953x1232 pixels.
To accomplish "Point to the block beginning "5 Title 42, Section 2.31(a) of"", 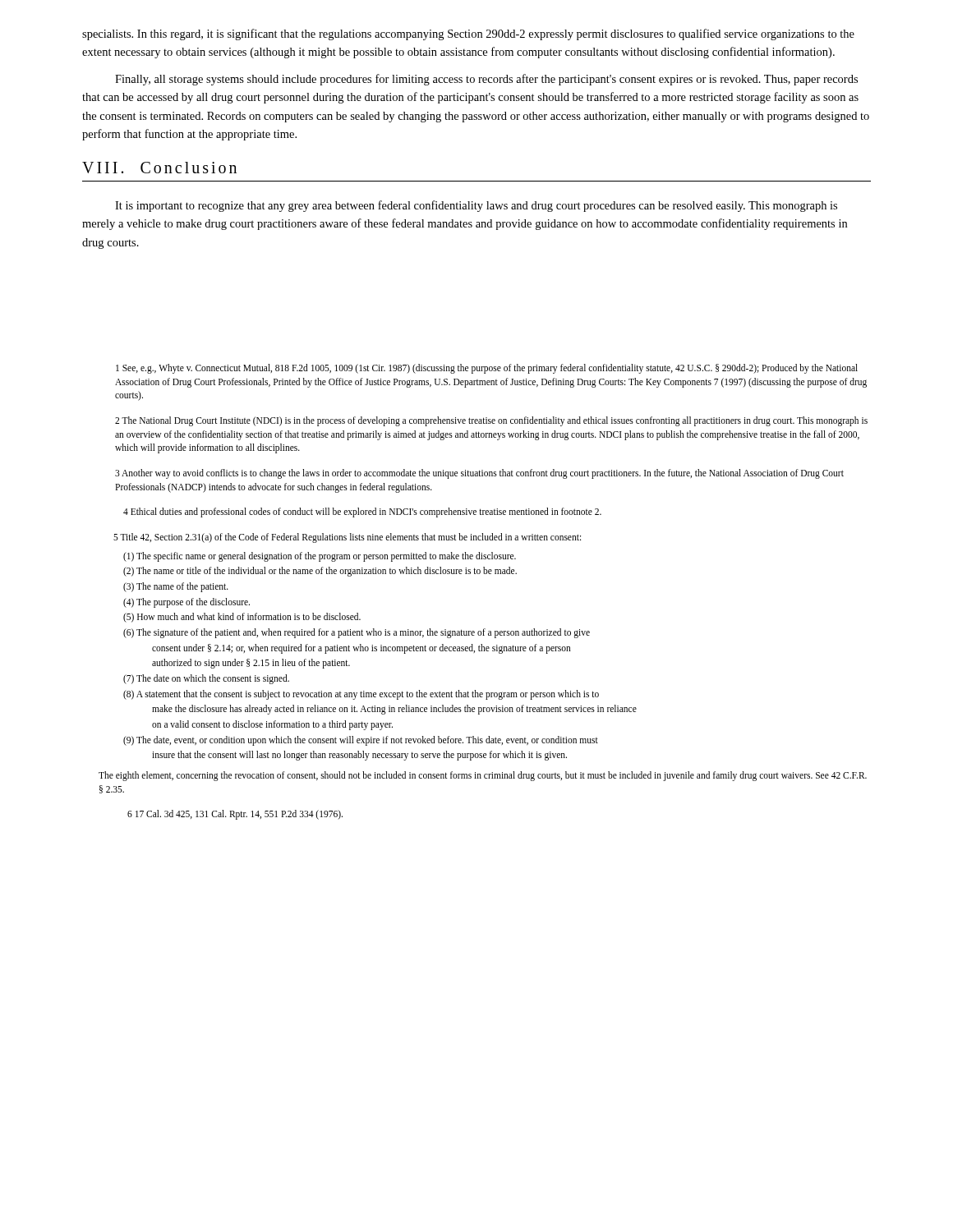I will tap(492, 537).
